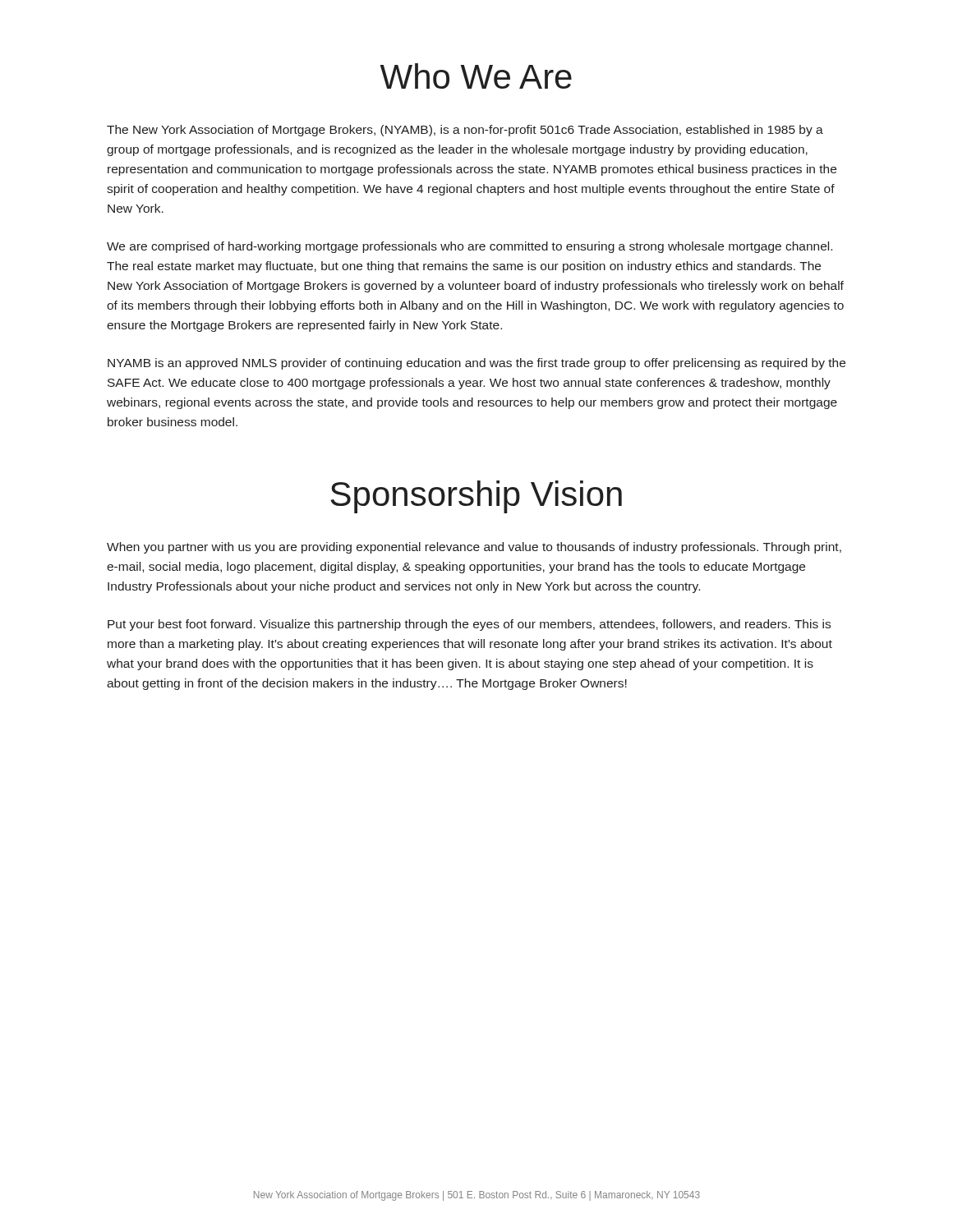
Task: Find the block on this page that starts "NYAMB is an approved NMLS provider of"
Action: (476, 392)
